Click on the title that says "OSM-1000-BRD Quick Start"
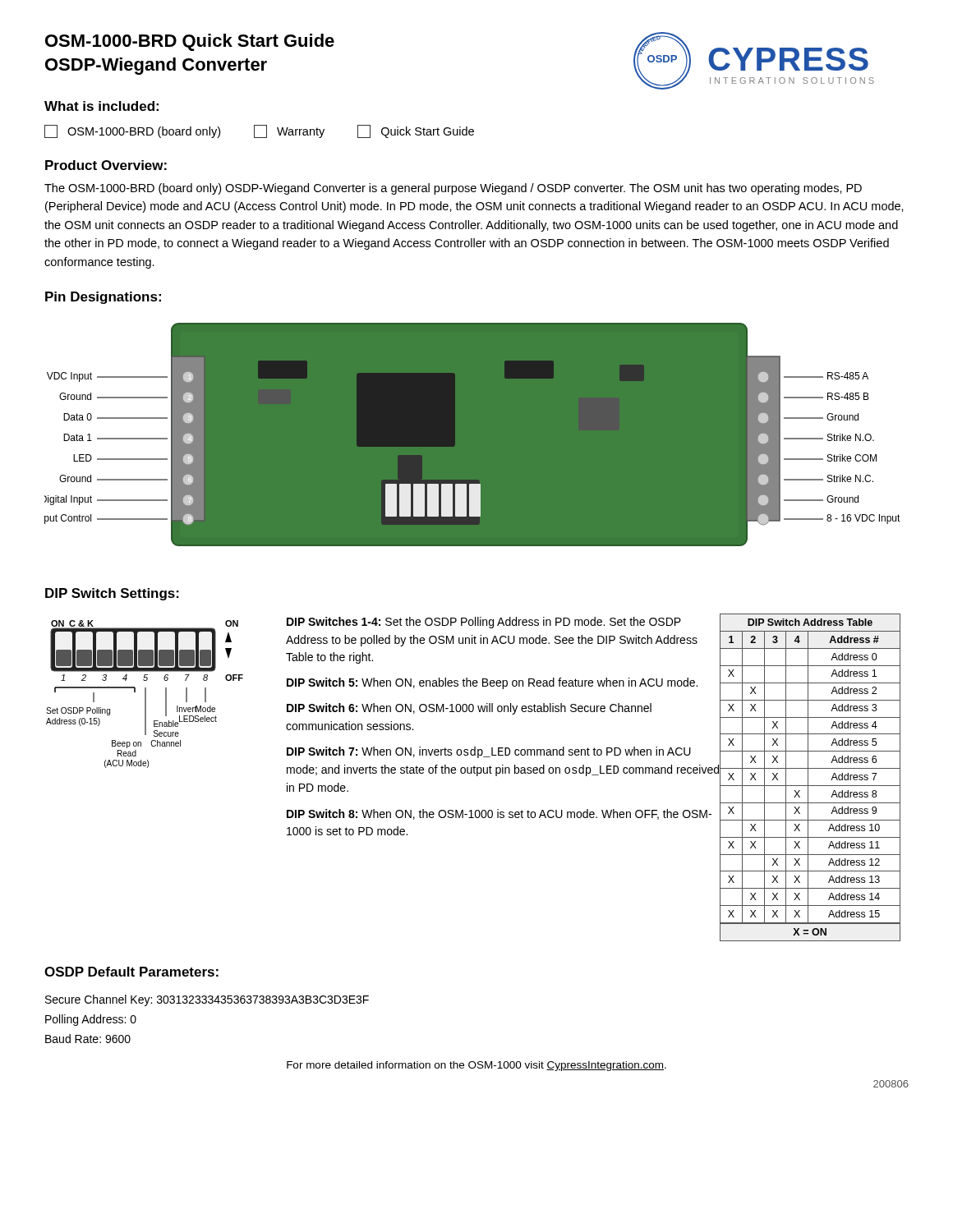953x1232 pixels. click(x=190, y=53)
